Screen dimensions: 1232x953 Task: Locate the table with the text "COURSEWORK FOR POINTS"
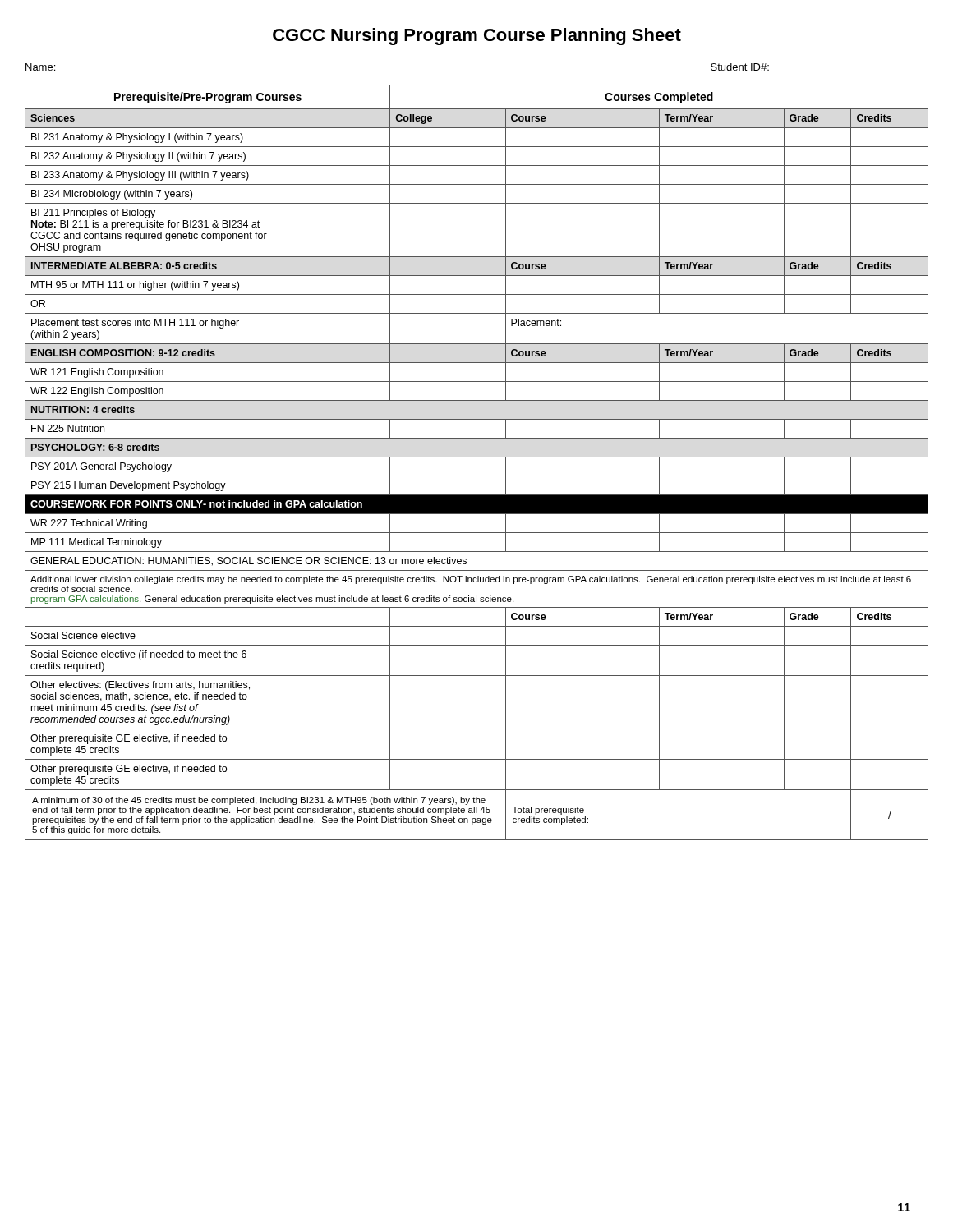(476, 462)
